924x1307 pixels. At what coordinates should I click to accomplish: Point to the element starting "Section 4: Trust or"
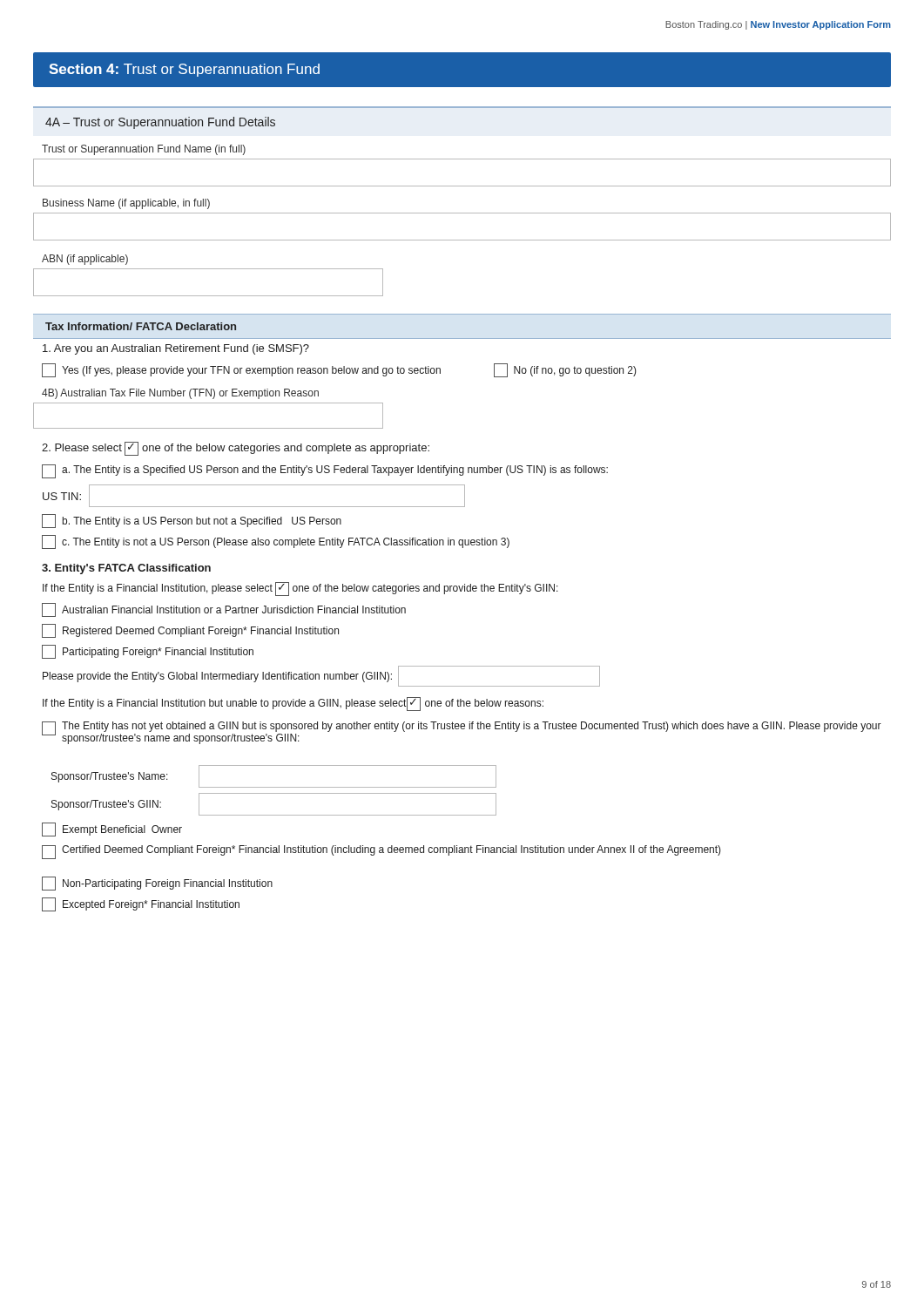click(185, 69)
